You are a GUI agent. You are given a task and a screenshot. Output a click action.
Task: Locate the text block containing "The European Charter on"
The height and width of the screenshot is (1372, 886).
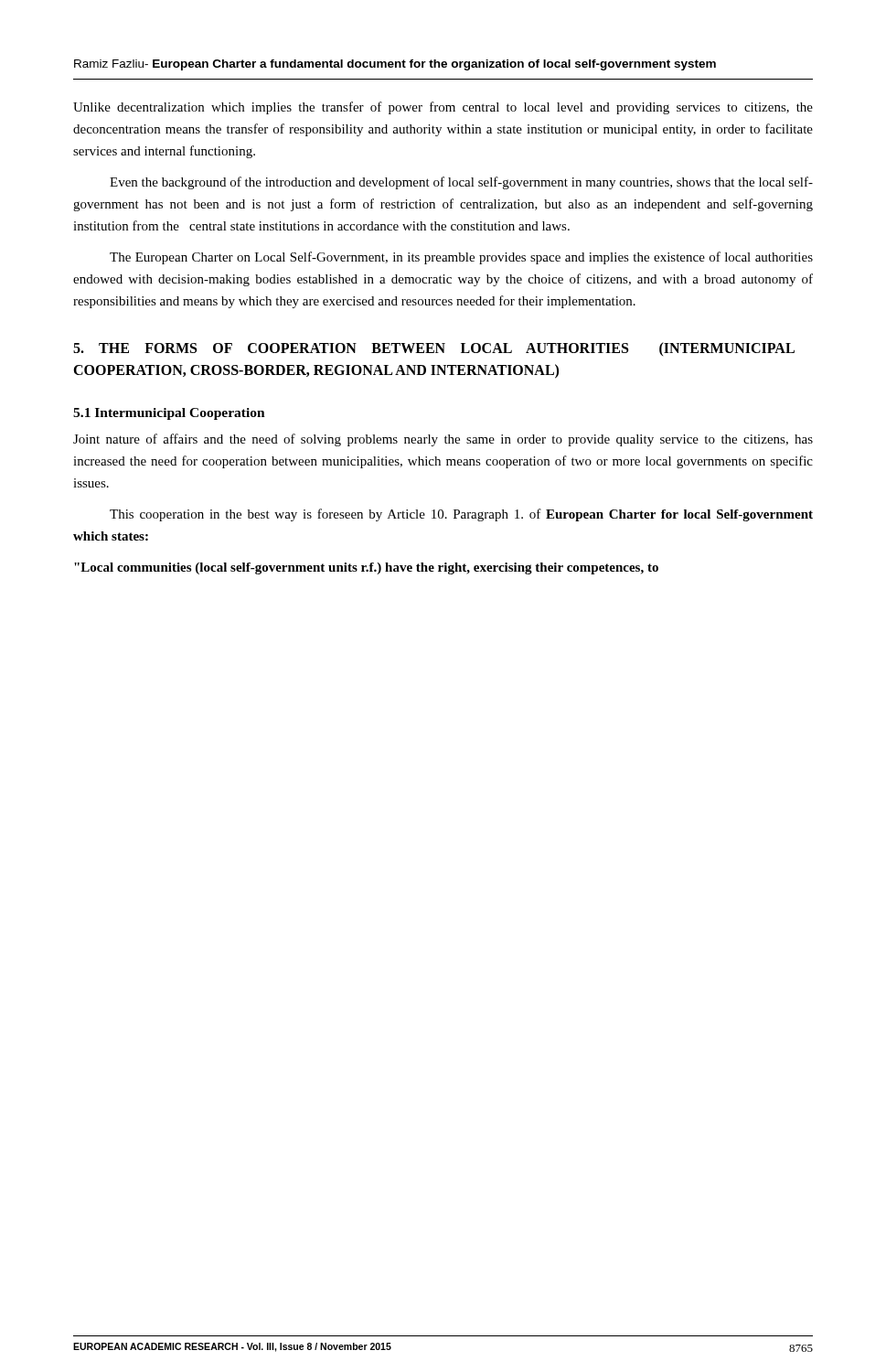click(443, 279)
